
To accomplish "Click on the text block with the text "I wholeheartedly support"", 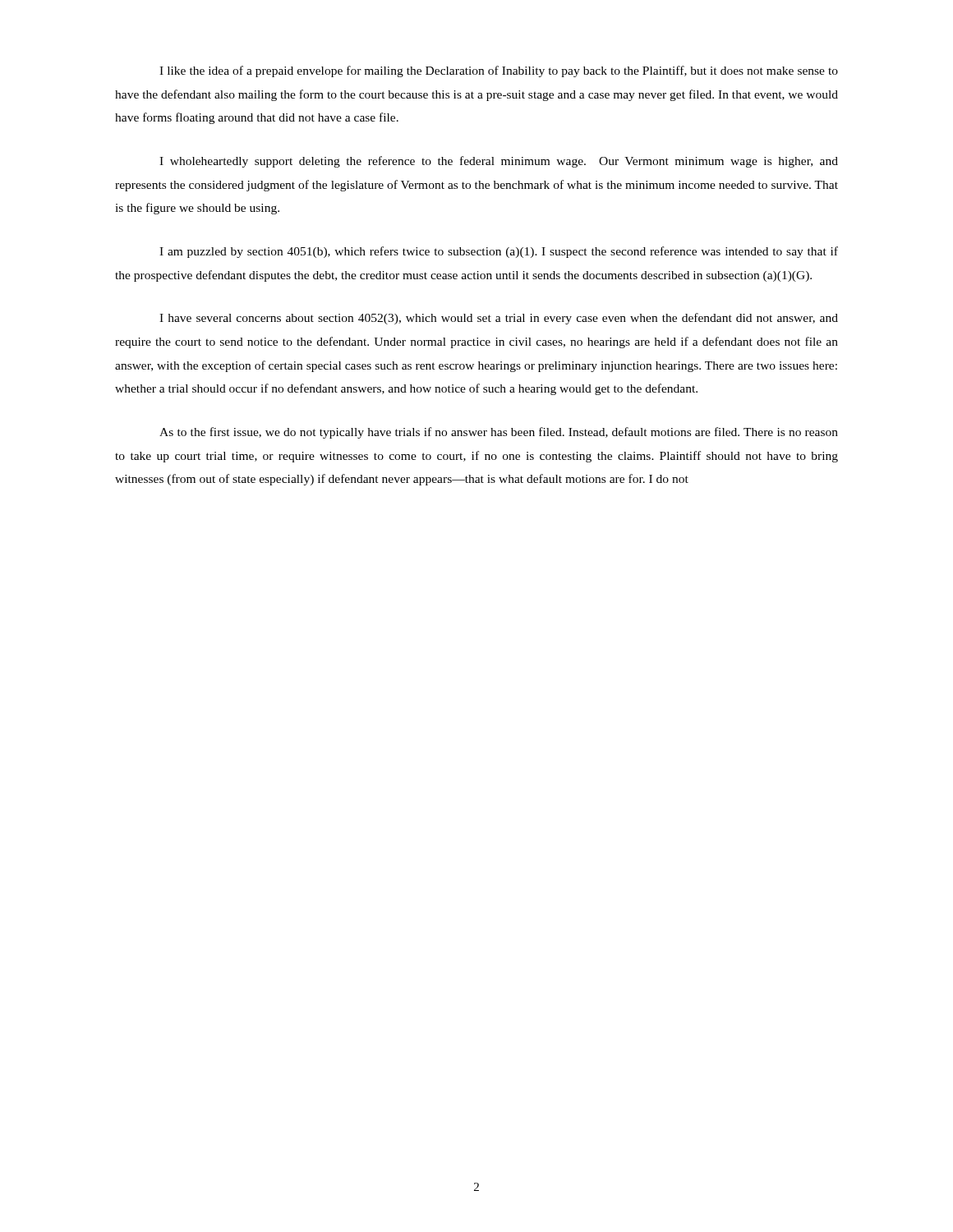I will pos(476,184).
